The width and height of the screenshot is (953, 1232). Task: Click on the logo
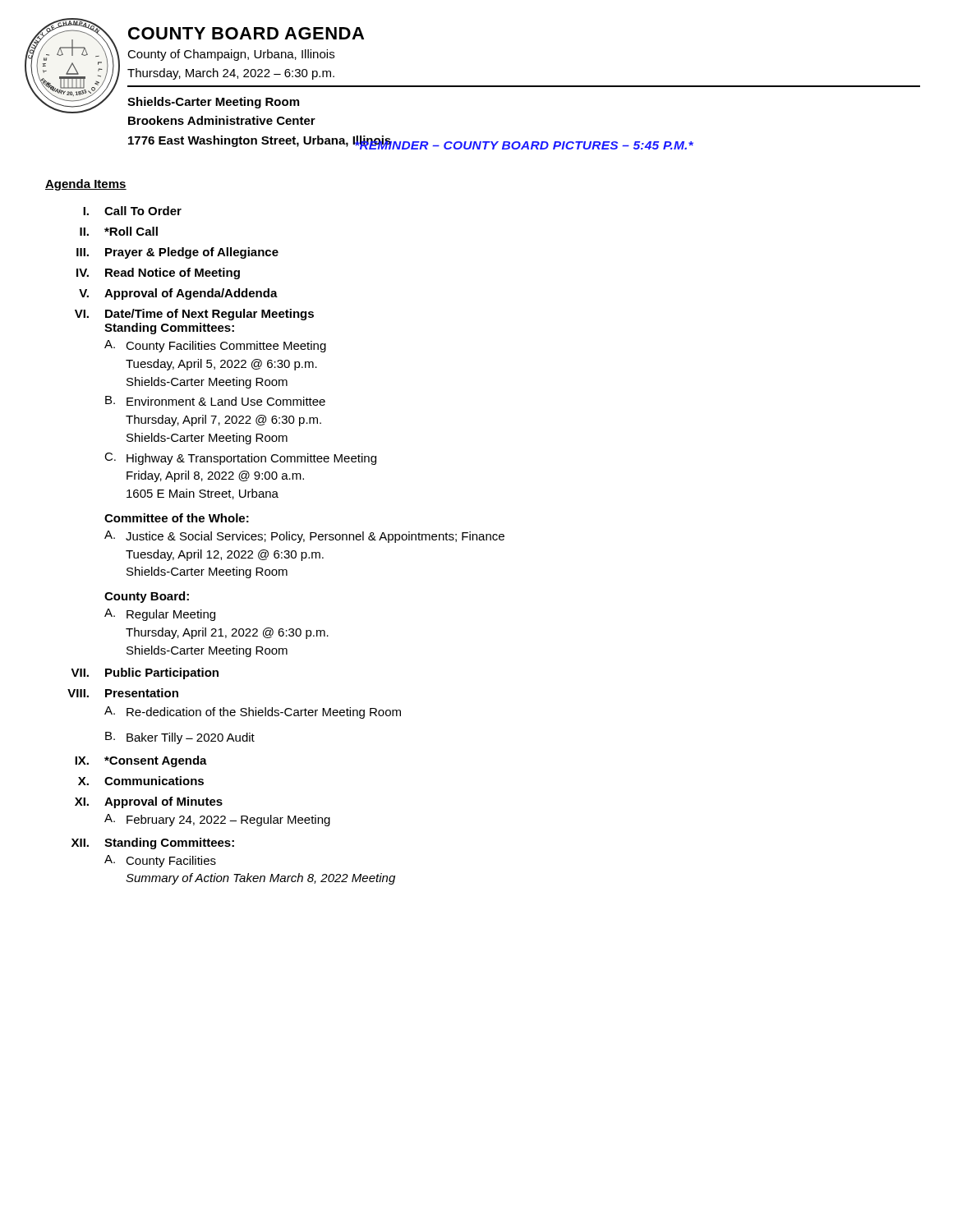tap(72, 66)
